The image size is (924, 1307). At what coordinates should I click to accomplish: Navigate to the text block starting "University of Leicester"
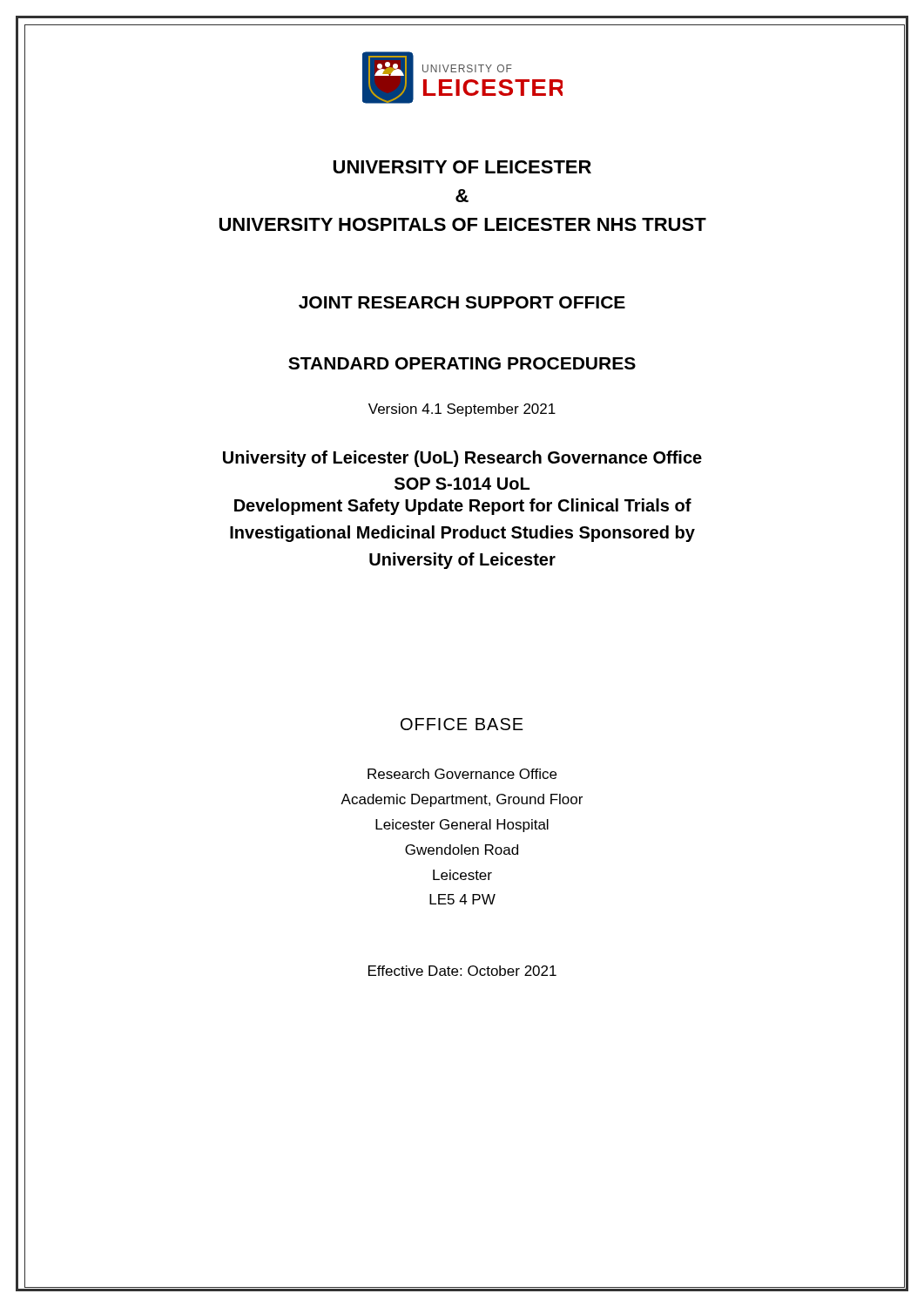[462, 471]
